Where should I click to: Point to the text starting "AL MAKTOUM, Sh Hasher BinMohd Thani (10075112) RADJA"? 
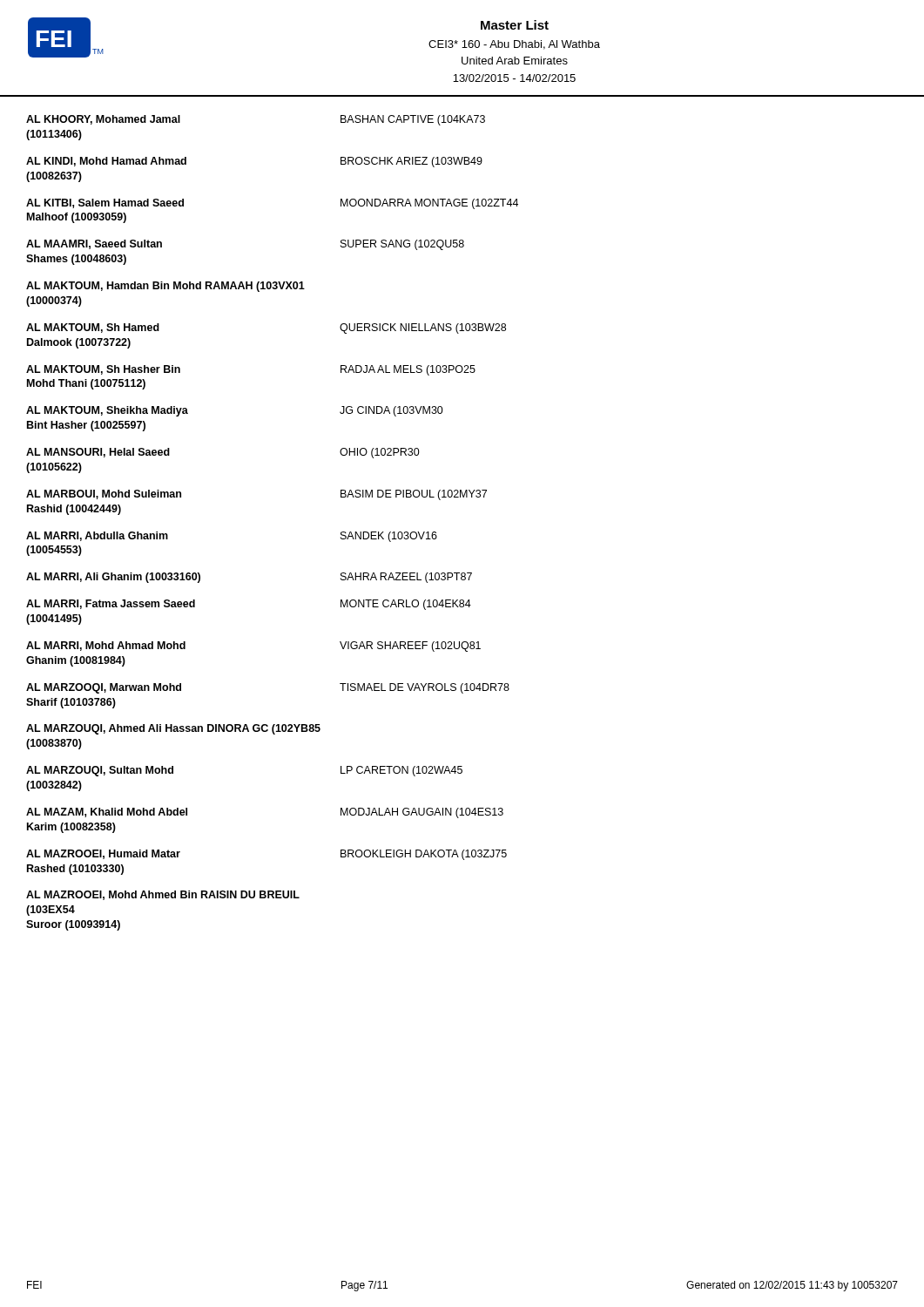pos(110,370)
